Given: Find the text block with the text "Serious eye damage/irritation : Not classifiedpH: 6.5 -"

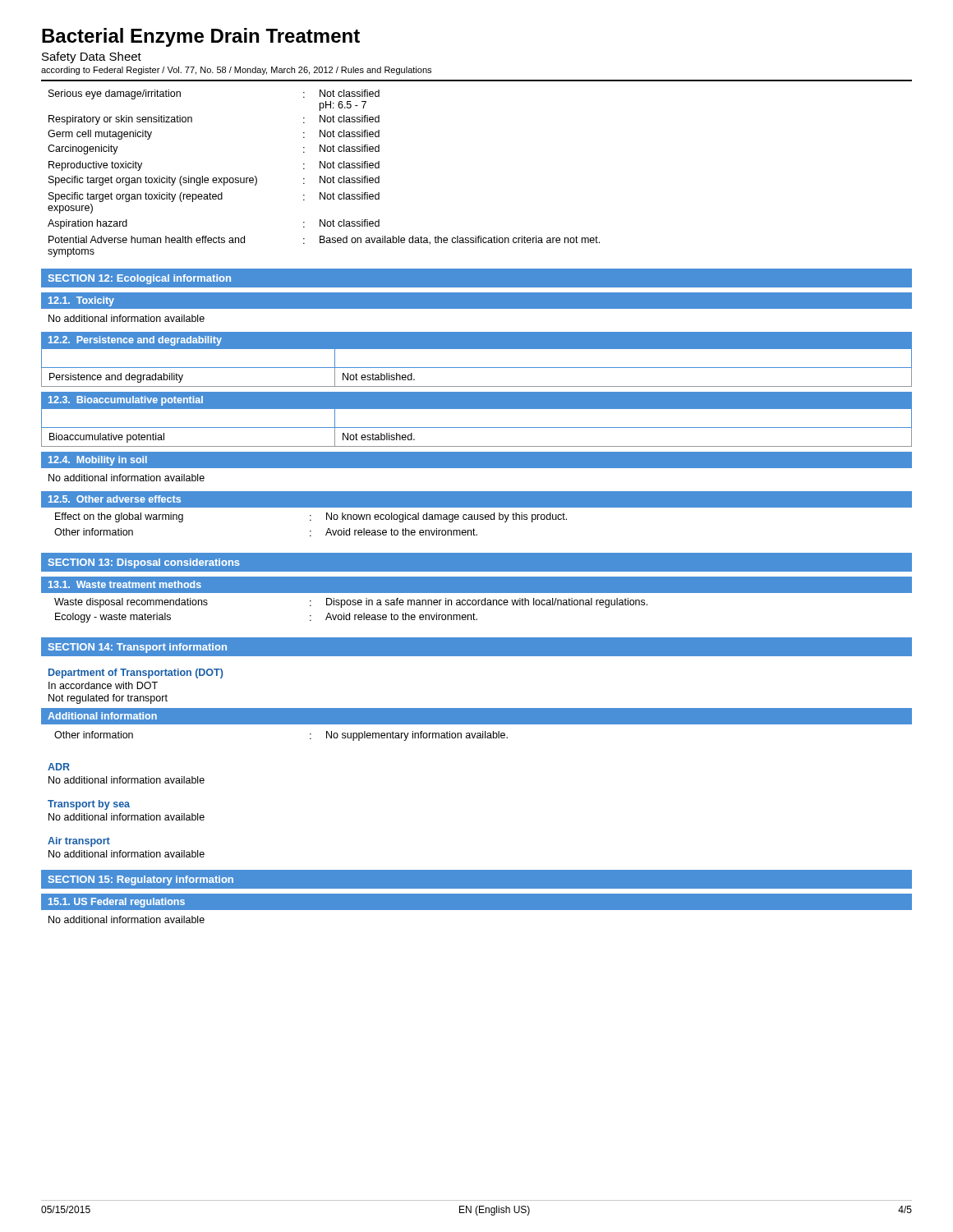Looking at the screenshot, I should point(324,173).
